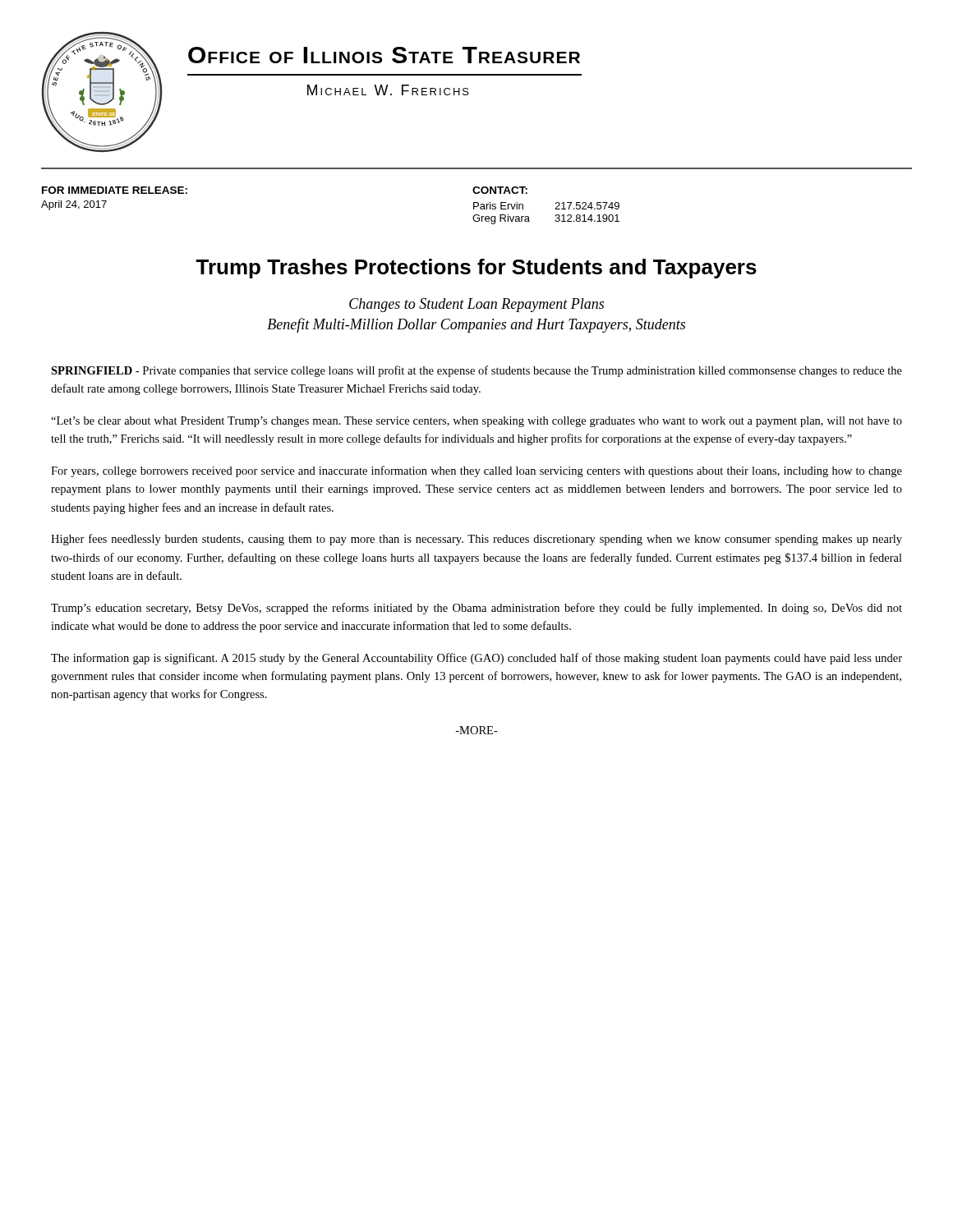Click the passage that begins "SPRINGFIELD - Private companies that service college loans"
This screenshot has height=1232, width=953.
[x=476, y=380]
